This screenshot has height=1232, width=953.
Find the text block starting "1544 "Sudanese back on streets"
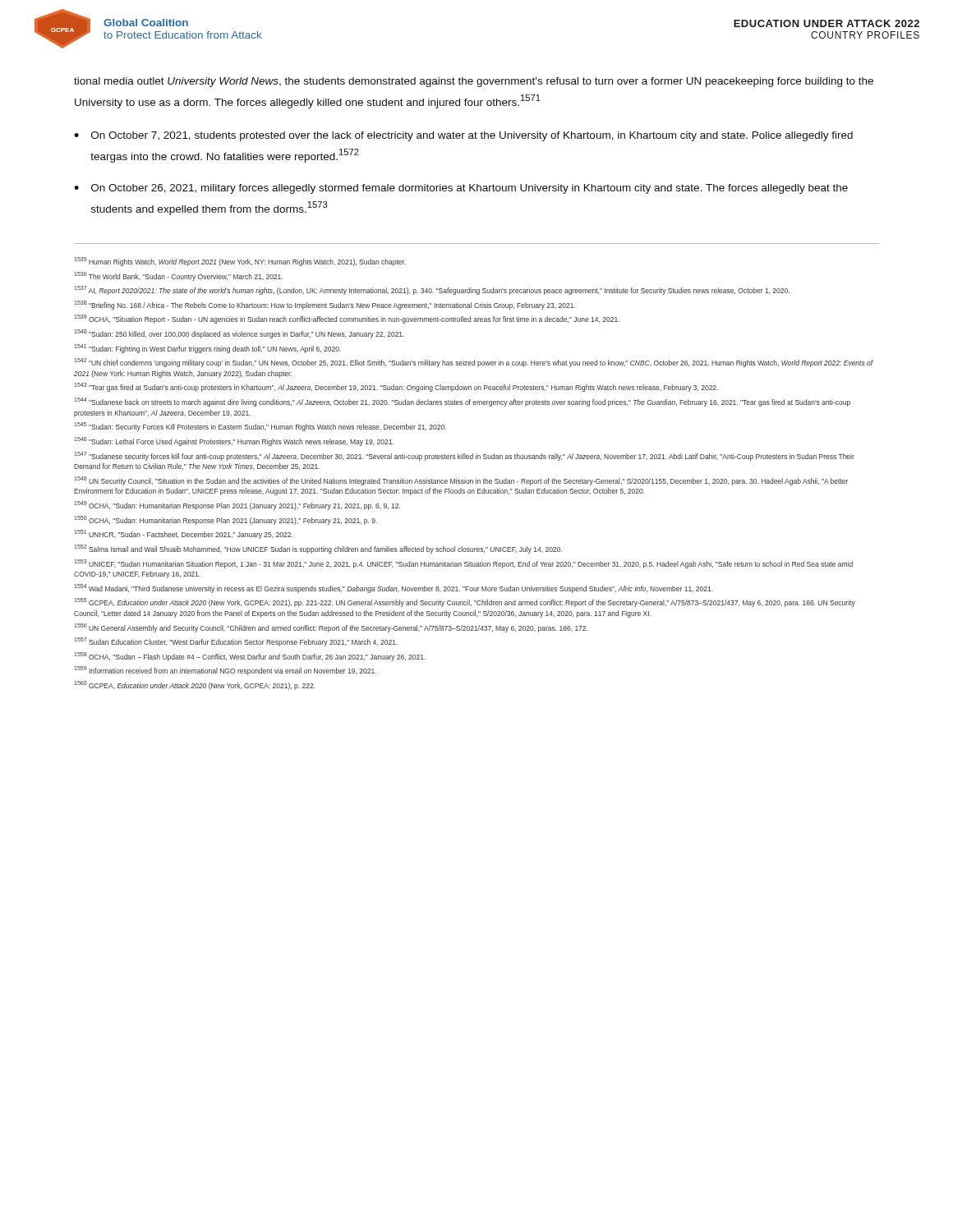coord(462,407)
